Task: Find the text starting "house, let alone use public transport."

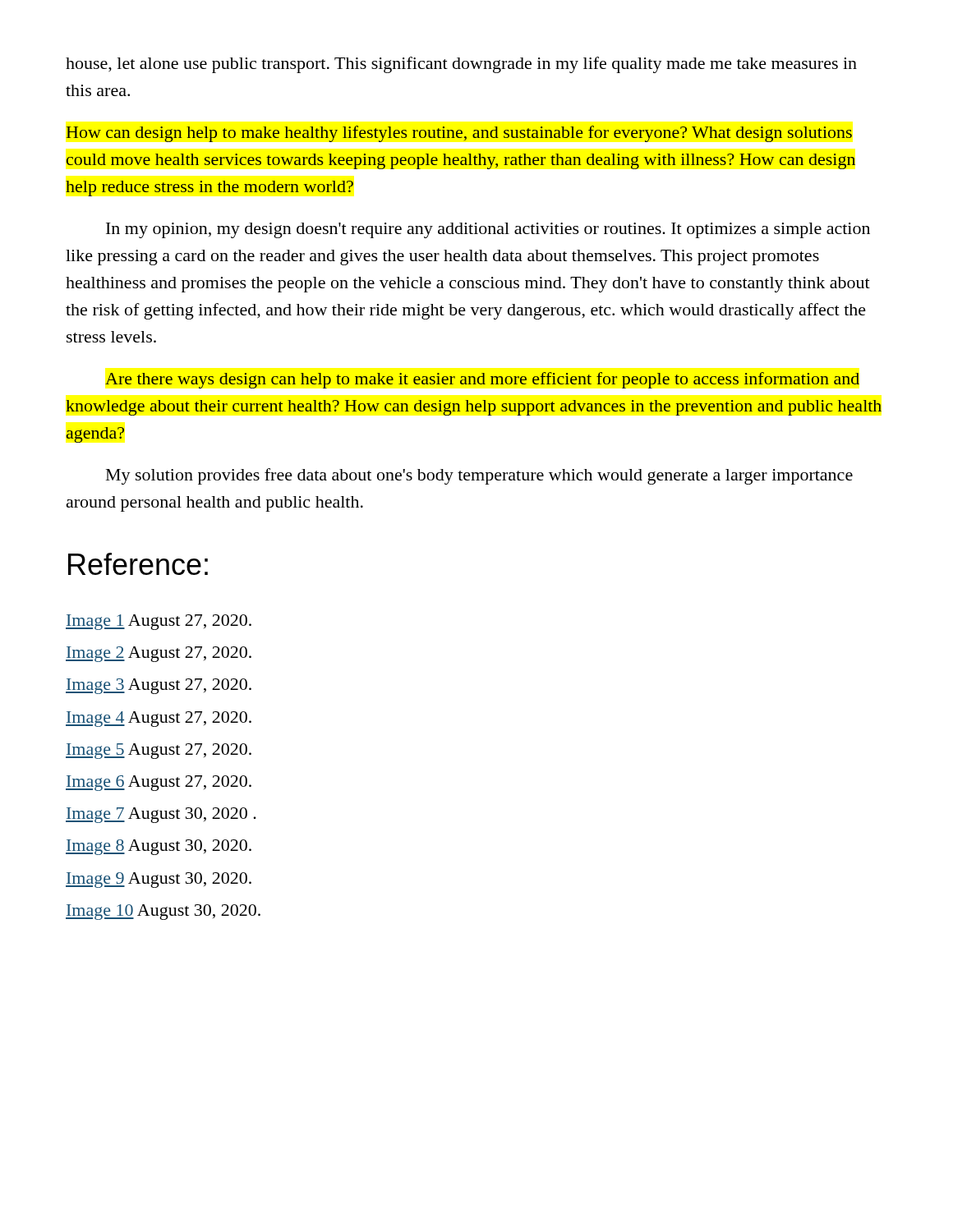Action: [x=461, y=76]
